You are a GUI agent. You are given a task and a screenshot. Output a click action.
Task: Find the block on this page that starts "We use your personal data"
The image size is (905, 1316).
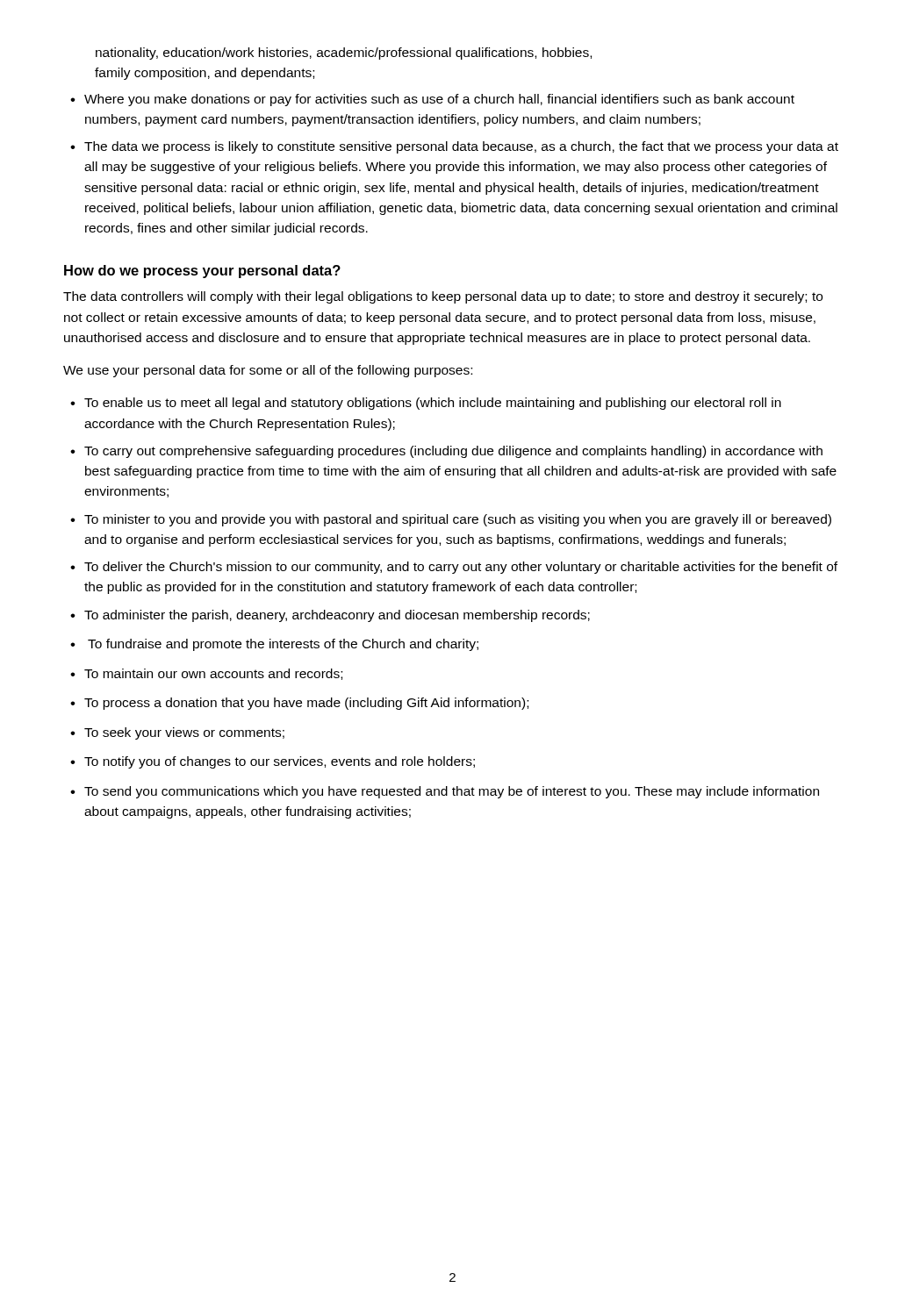point(268,370)
